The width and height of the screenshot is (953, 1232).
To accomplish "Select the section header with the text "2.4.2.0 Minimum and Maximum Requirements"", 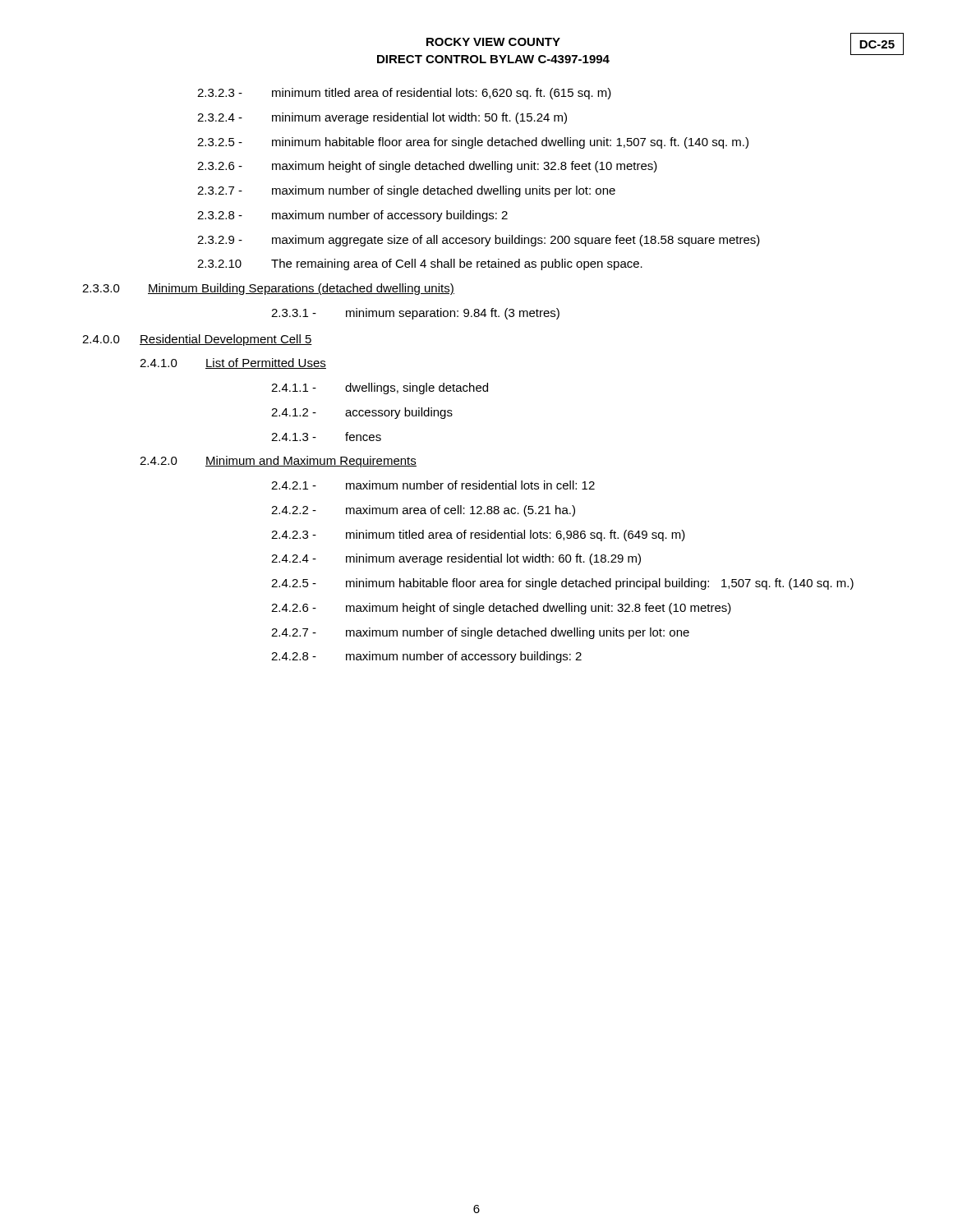I will tap(278, 461).
